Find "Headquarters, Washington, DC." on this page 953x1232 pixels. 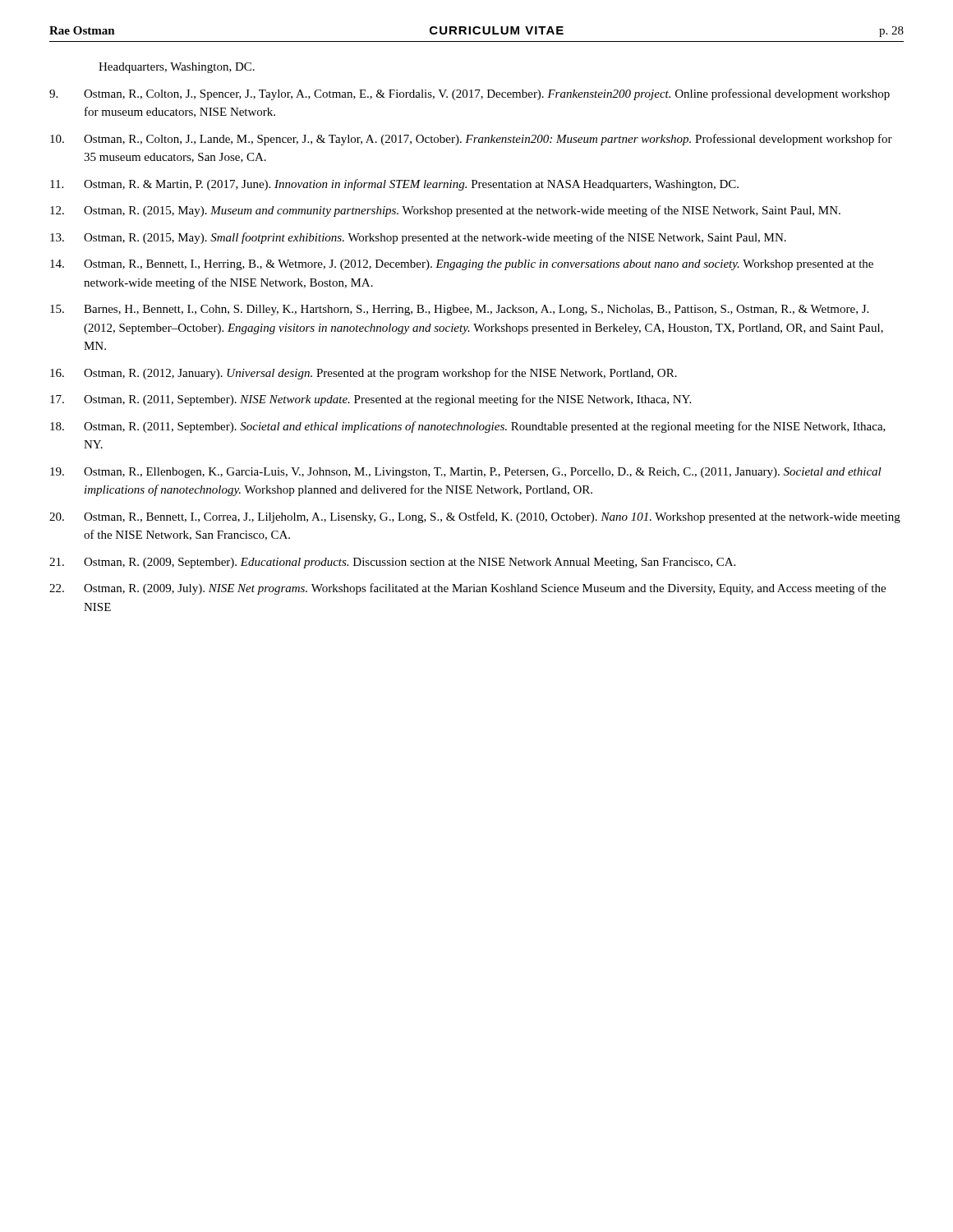(x=177, y=67)
